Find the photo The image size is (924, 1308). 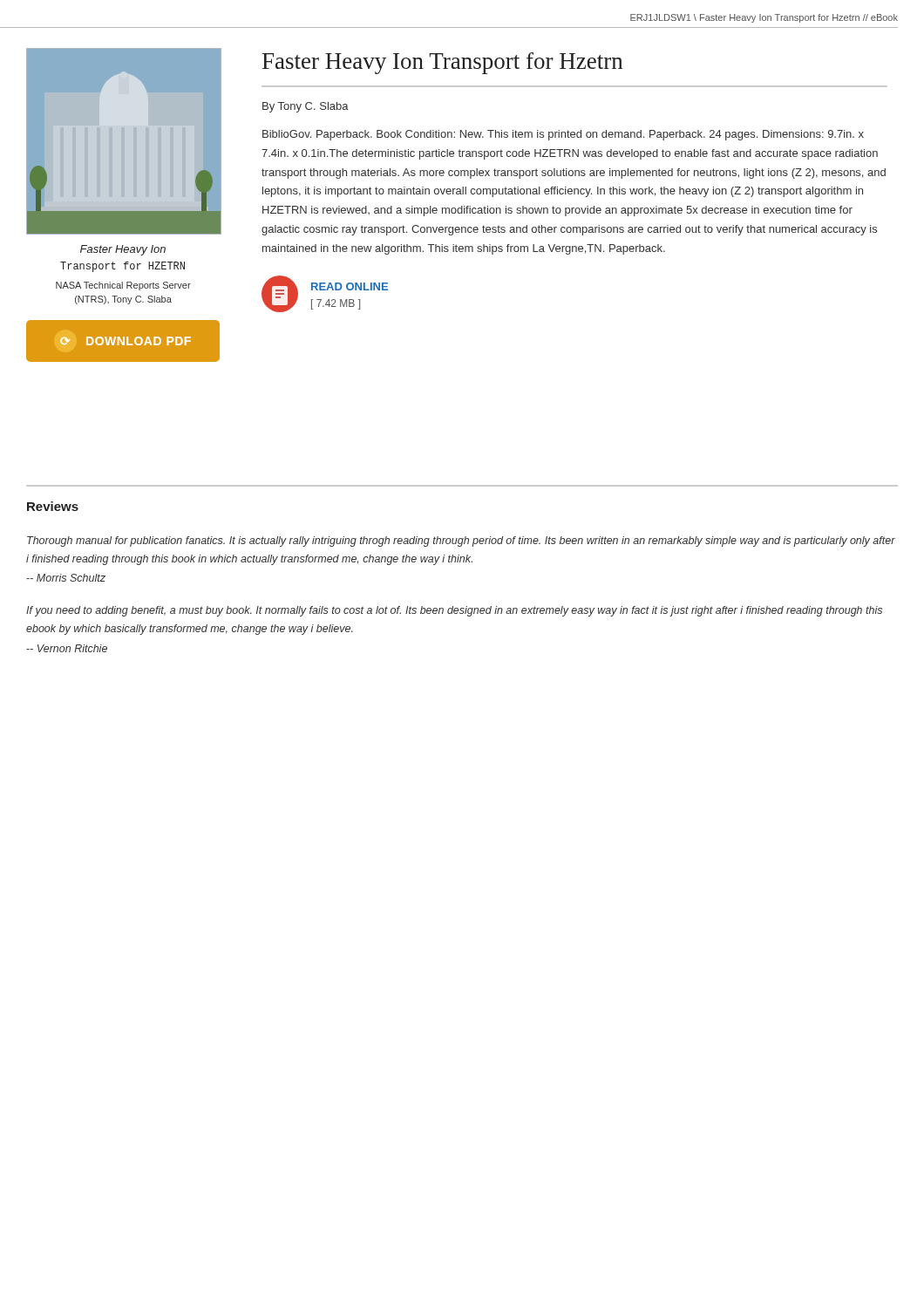click(124, 141)
